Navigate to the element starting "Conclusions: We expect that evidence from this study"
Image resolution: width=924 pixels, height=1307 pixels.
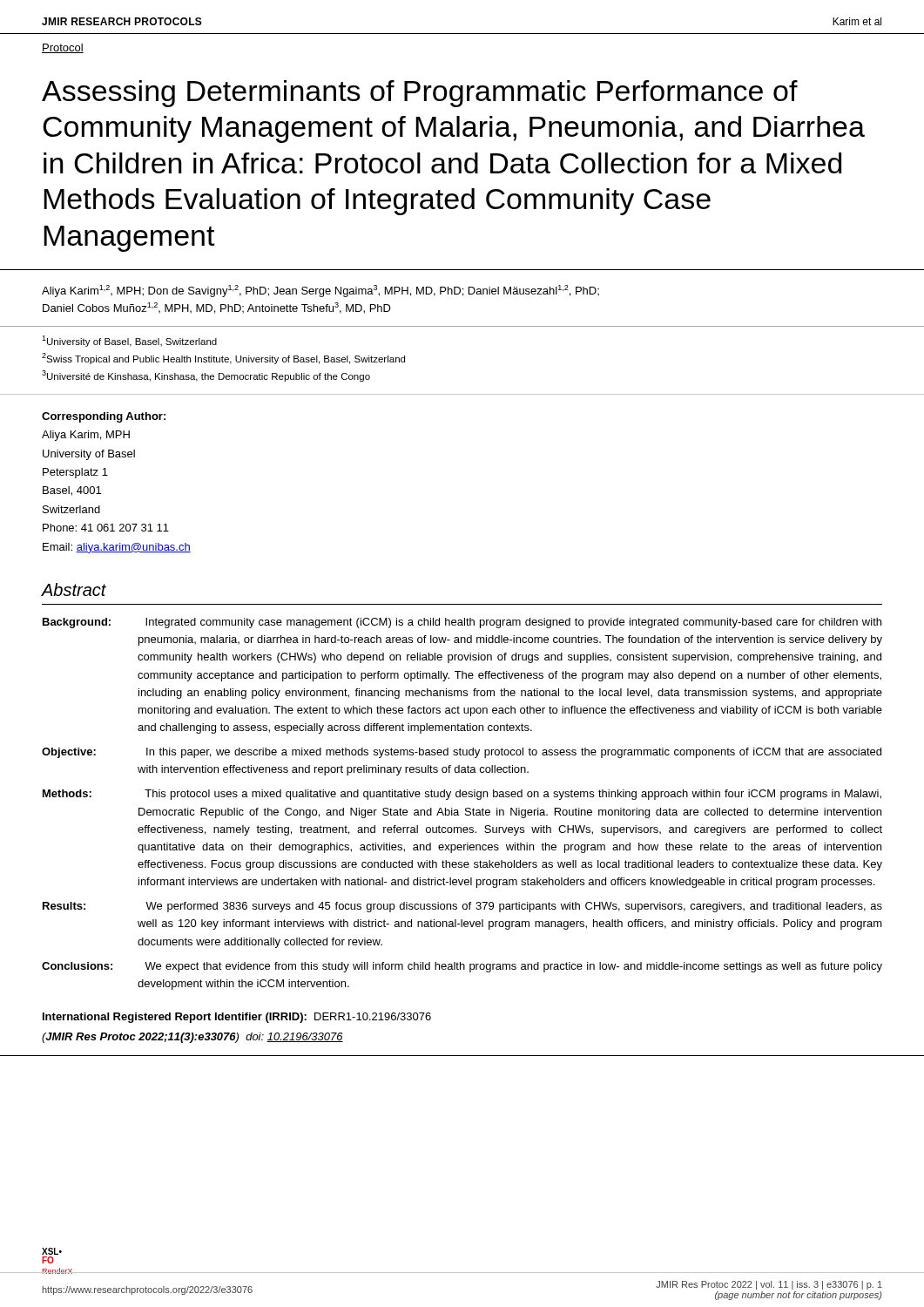tap(462, 975)
